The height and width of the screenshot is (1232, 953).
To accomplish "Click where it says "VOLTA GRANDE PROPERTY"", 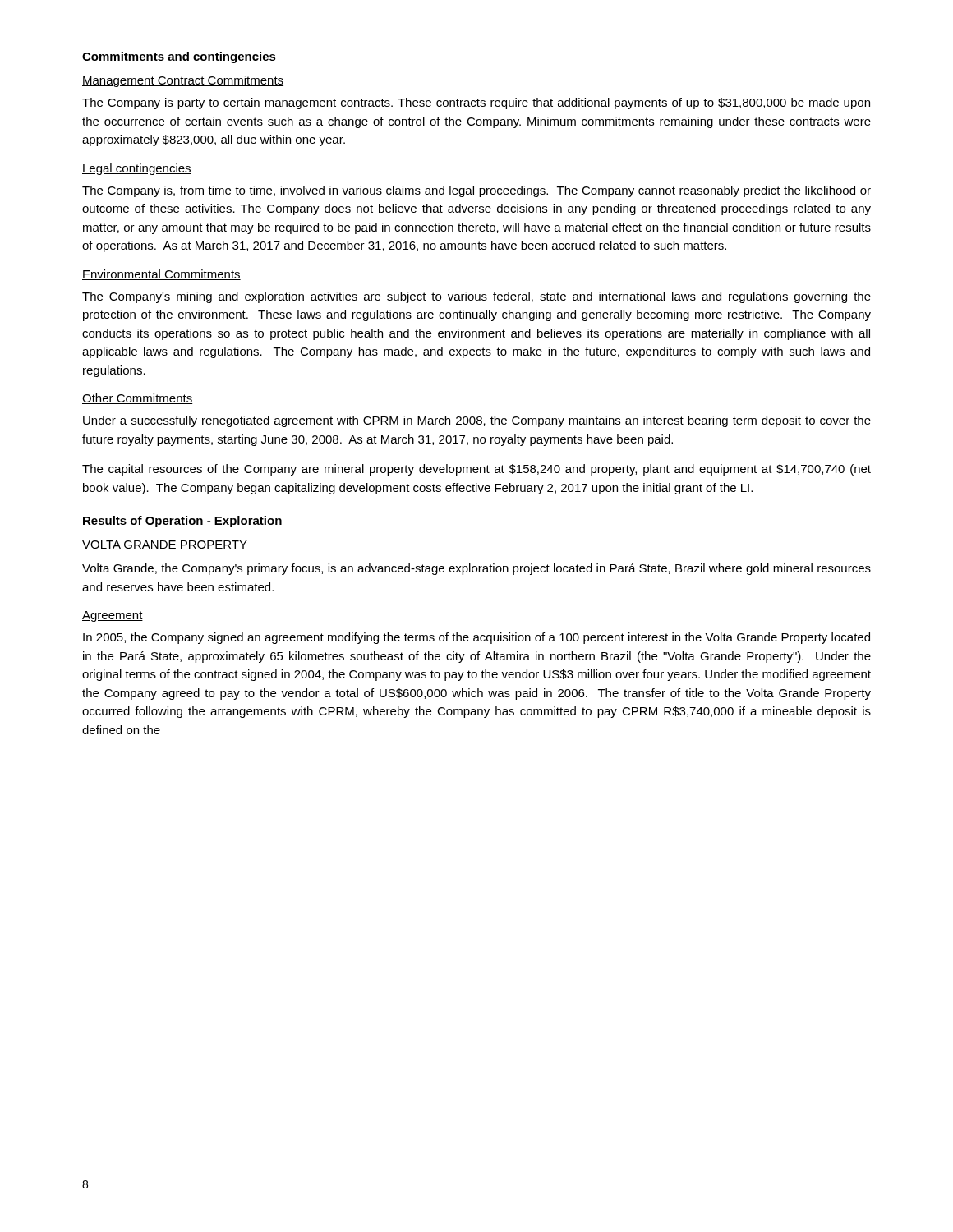I will point(165,544).
